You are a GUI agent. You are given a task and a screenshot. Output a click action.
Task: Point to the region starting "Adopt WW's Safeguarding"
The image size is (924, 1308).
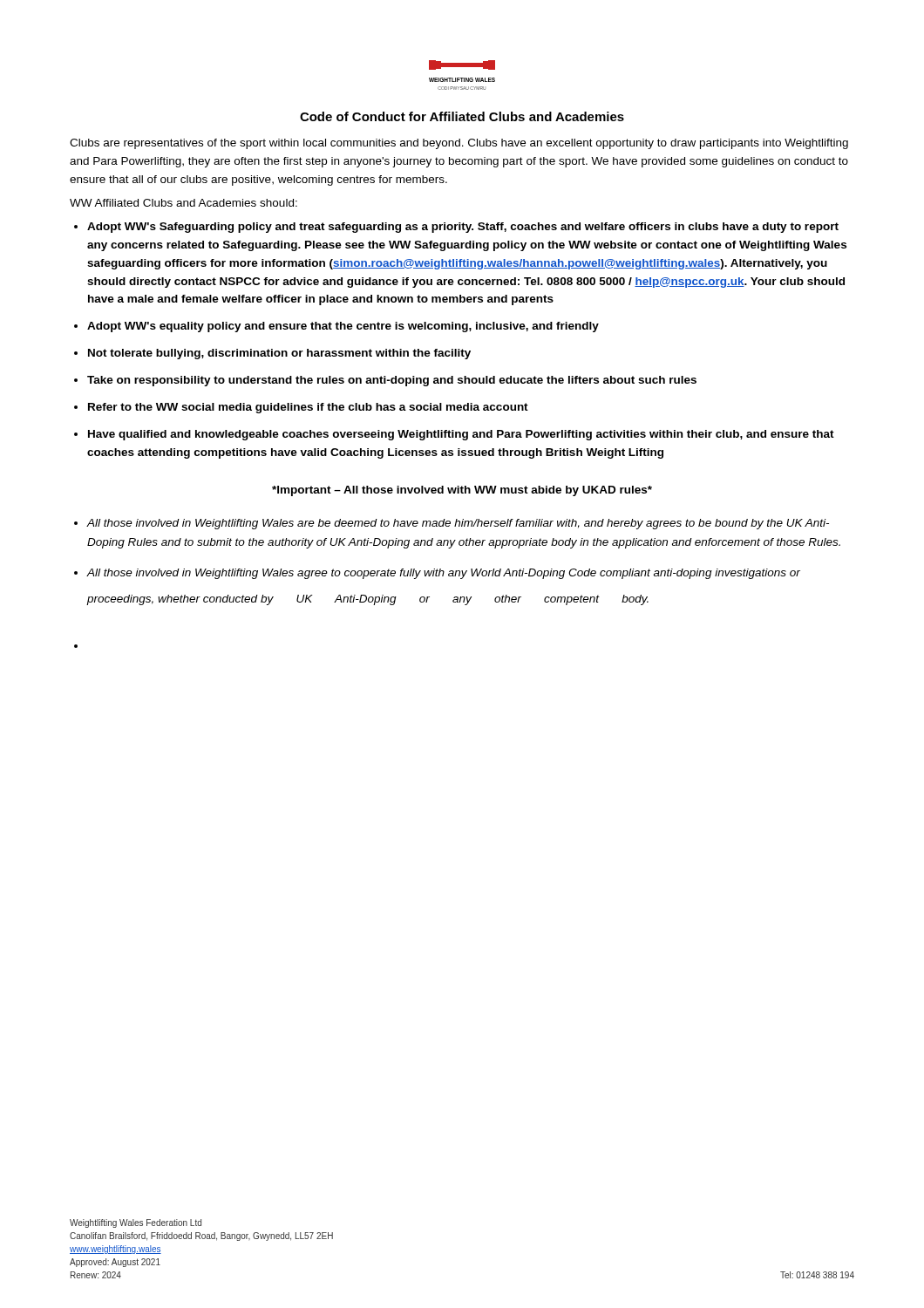(x=467, y=263)
